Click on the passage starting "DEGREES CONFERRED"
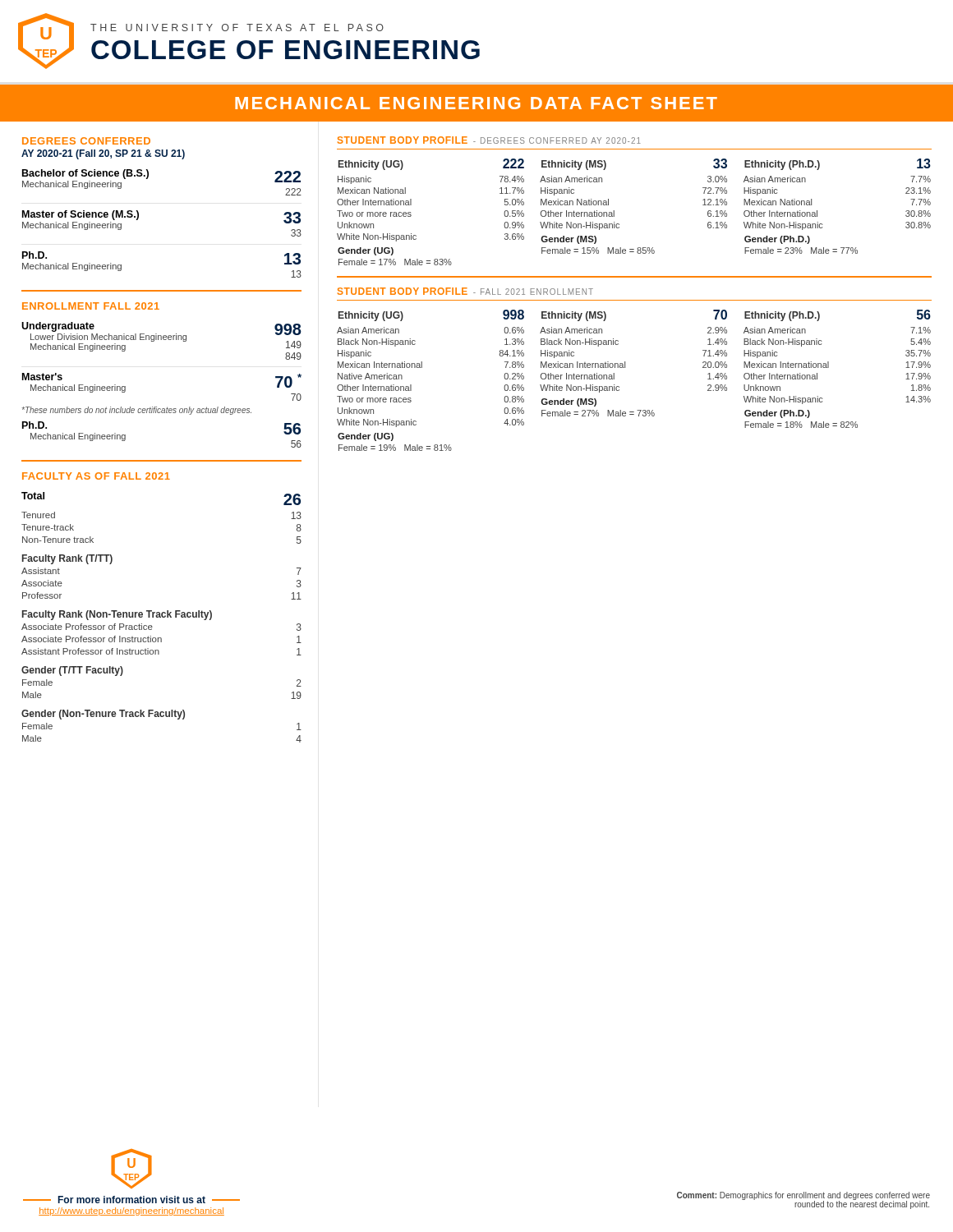953x1232 pixels. pyautogui.click(x=86, y=141)
